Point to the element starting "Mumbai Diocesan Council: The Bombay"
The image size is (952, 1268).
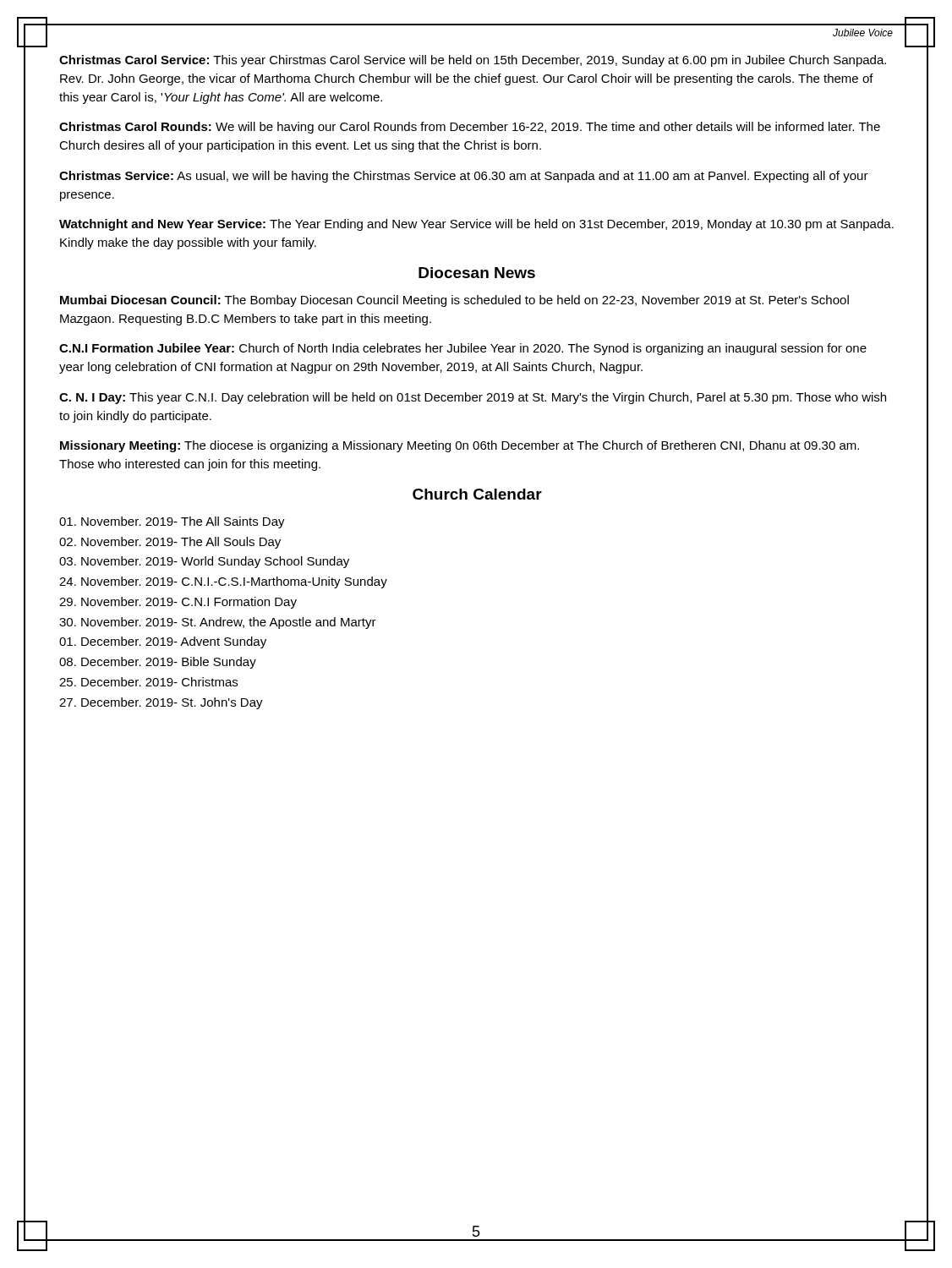point(454,309)
